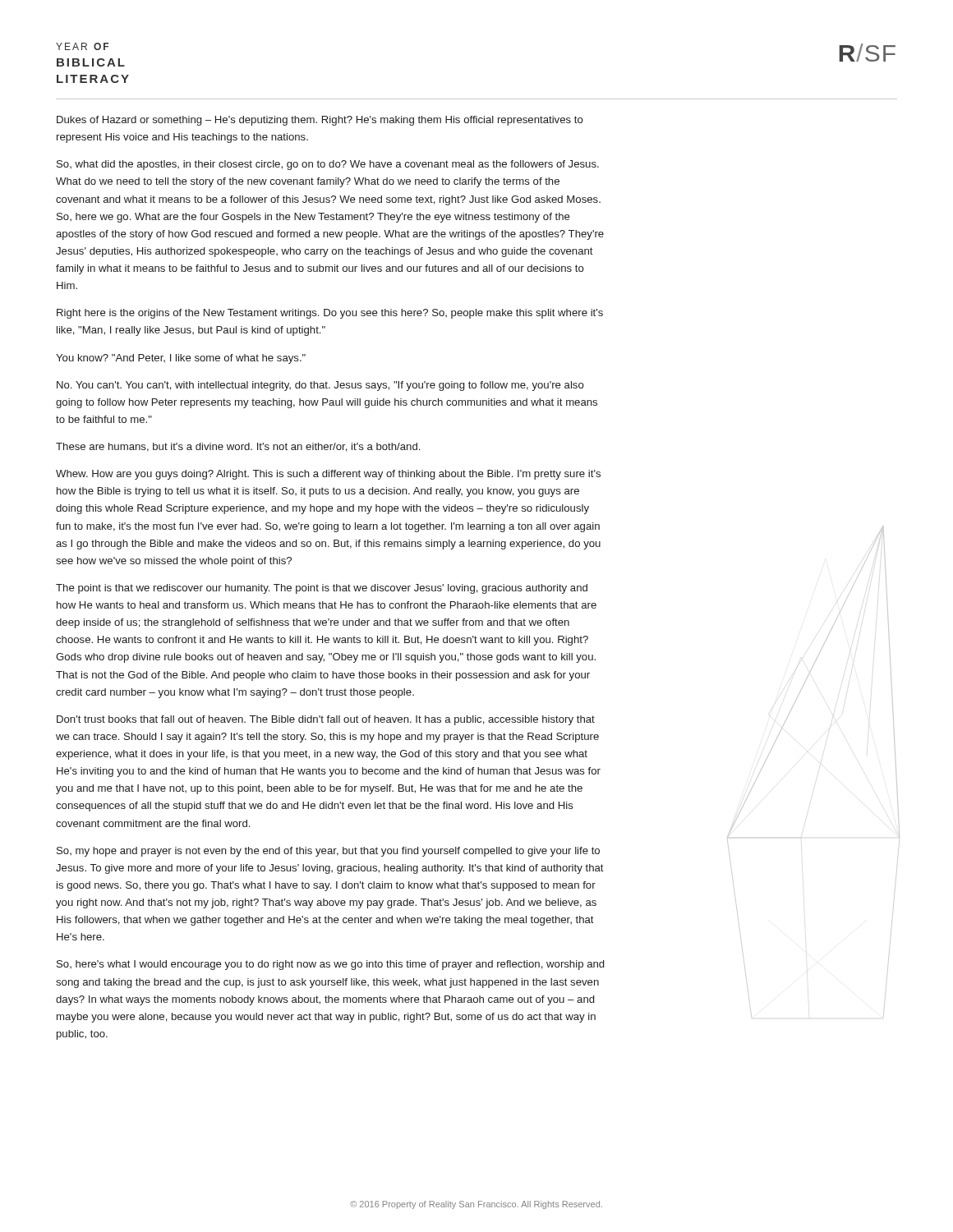The width and height of the screenshot is (953, 1232).
Task: Click on the text block that says "So, here's what I"
Action: tap(331, 999)
